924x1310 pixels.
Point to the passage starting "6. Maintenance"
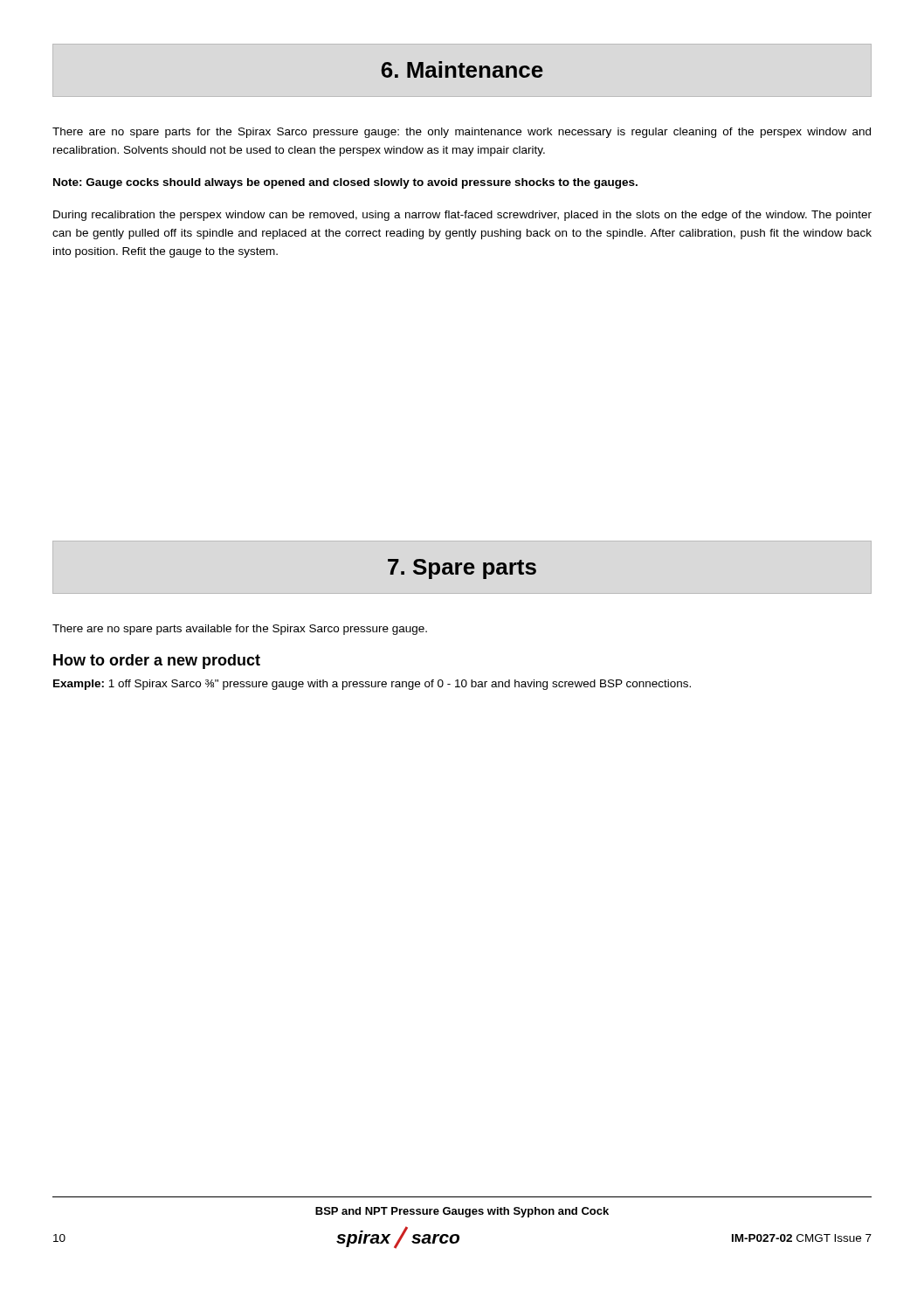click(x=462, y=70)
